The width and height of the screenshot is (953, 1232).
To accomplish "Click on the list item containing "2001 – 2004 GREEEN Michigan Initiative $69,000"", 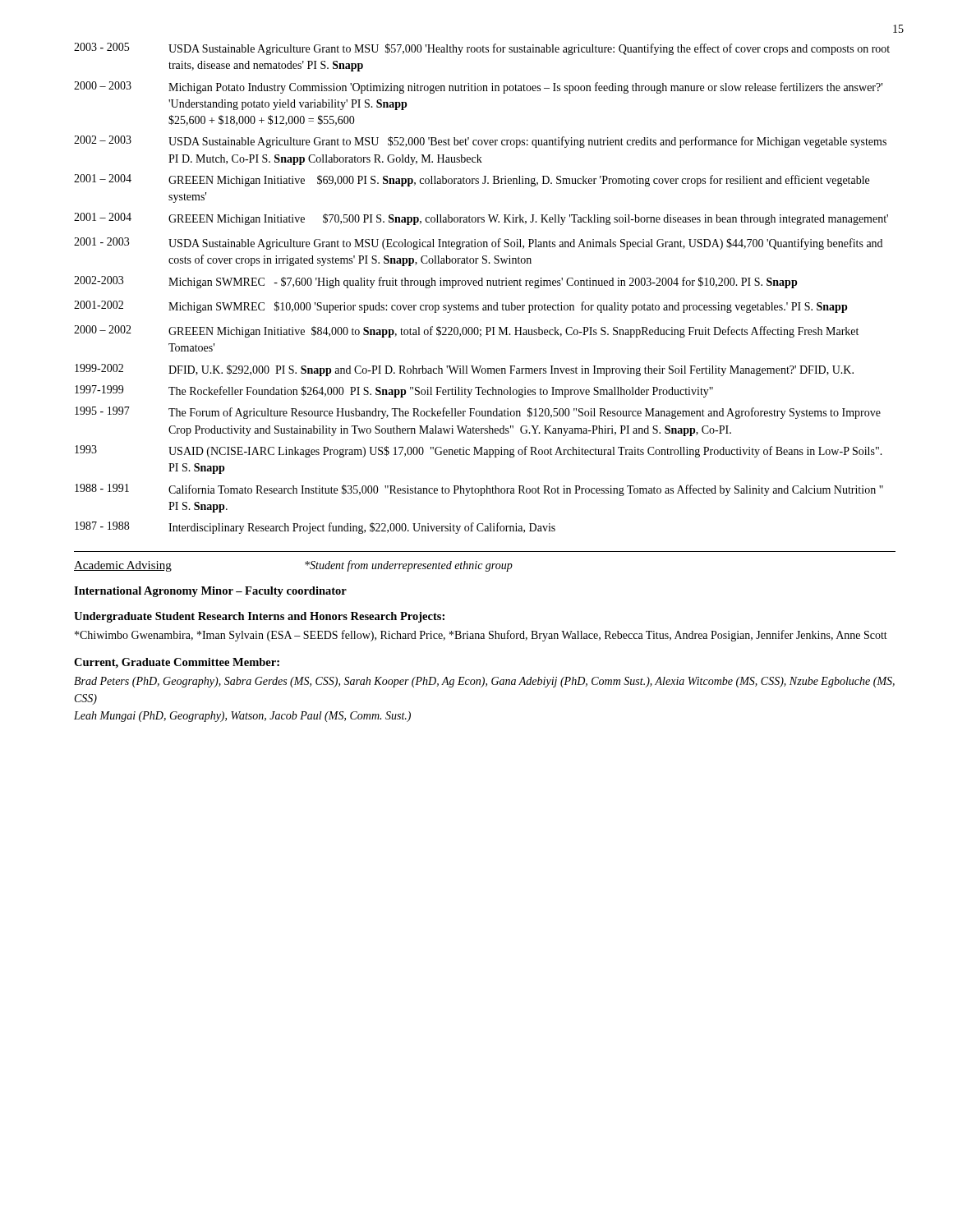I will click(485, 189).
